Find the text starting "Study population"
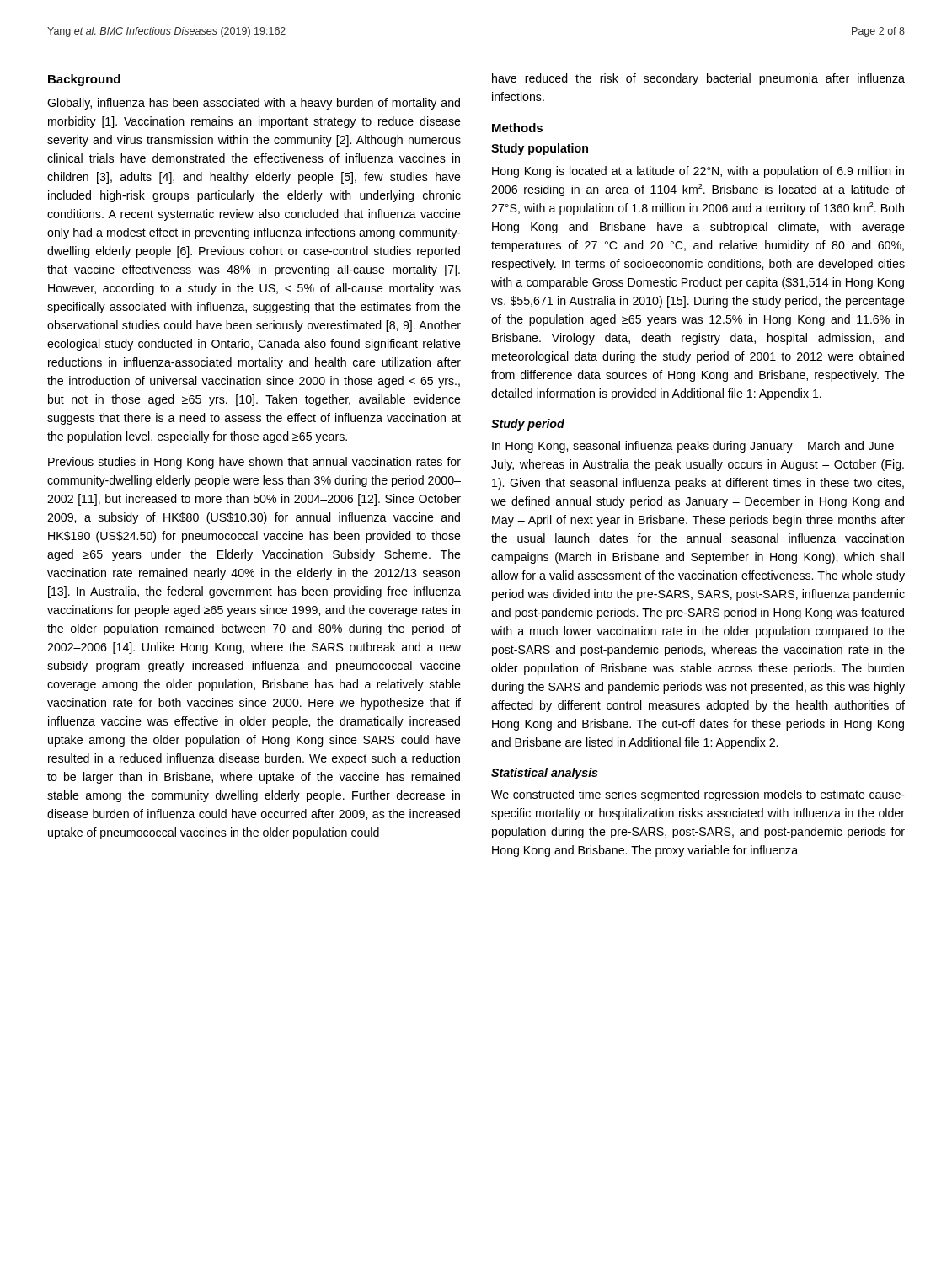 540,149
